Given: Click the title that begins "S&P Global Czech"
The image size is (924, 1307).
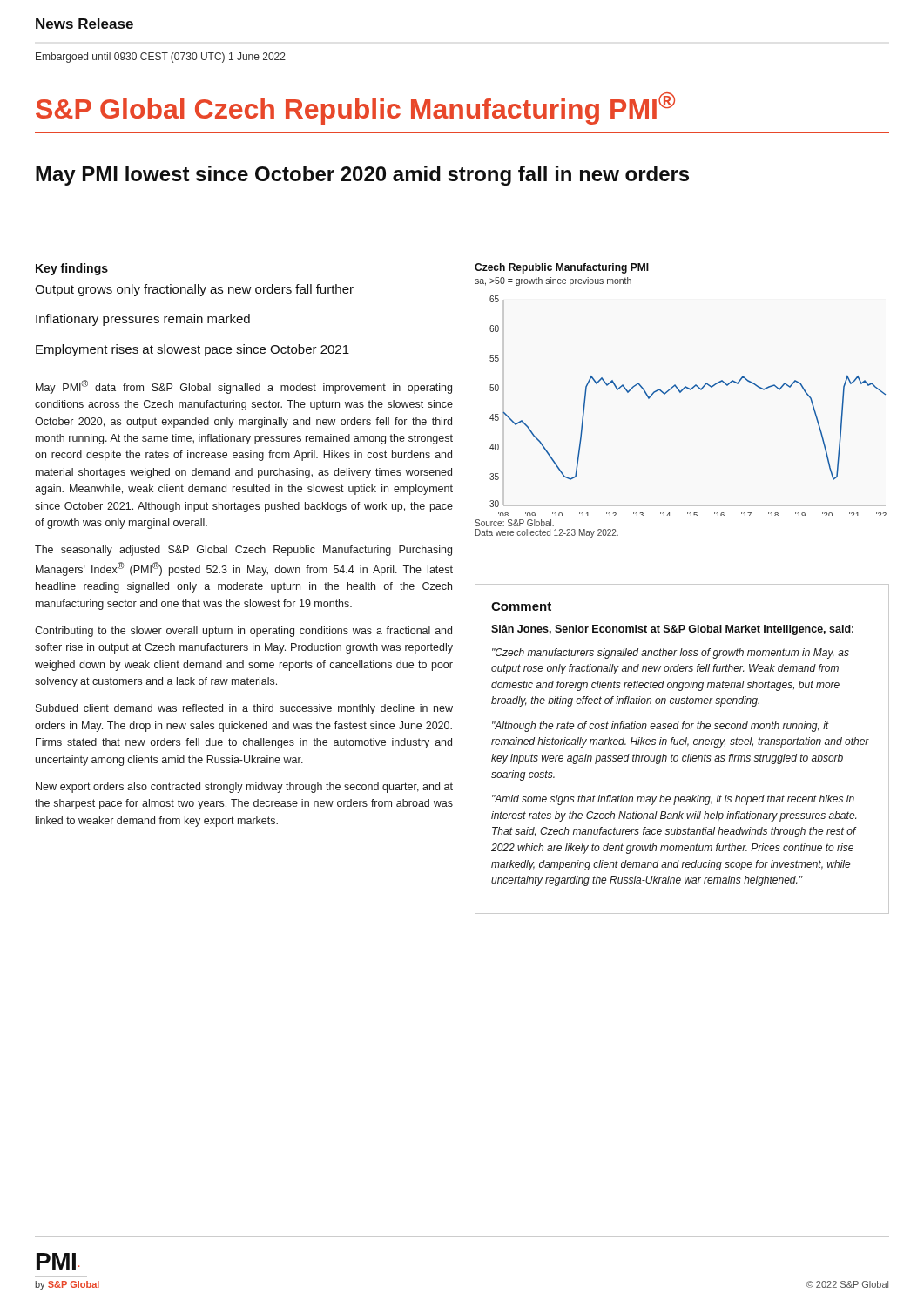Looking at the screenshot, I should pos(355,106).
